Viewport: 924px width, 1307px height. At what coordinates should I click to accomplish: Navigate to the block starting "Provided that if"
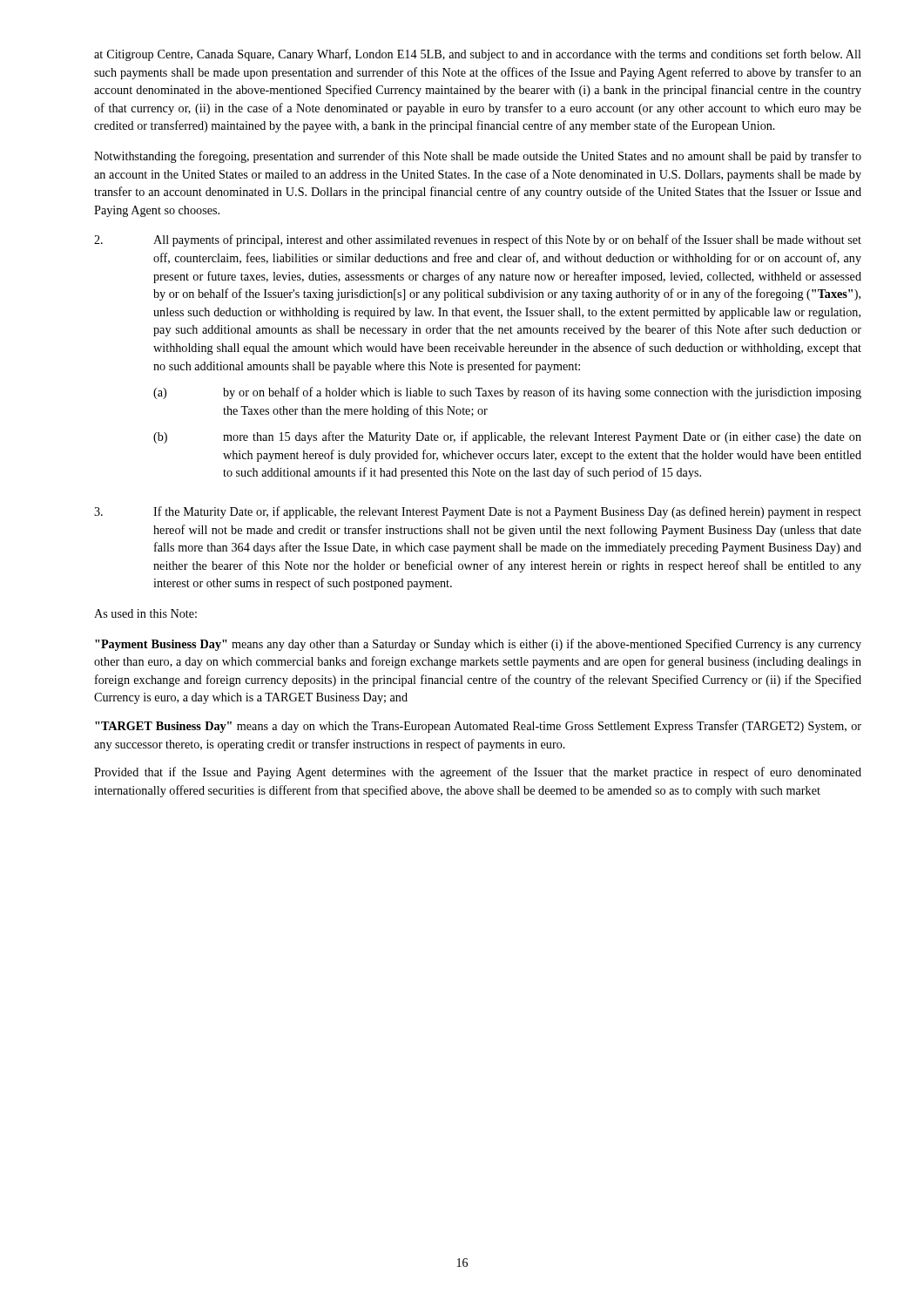pos(478,781)
